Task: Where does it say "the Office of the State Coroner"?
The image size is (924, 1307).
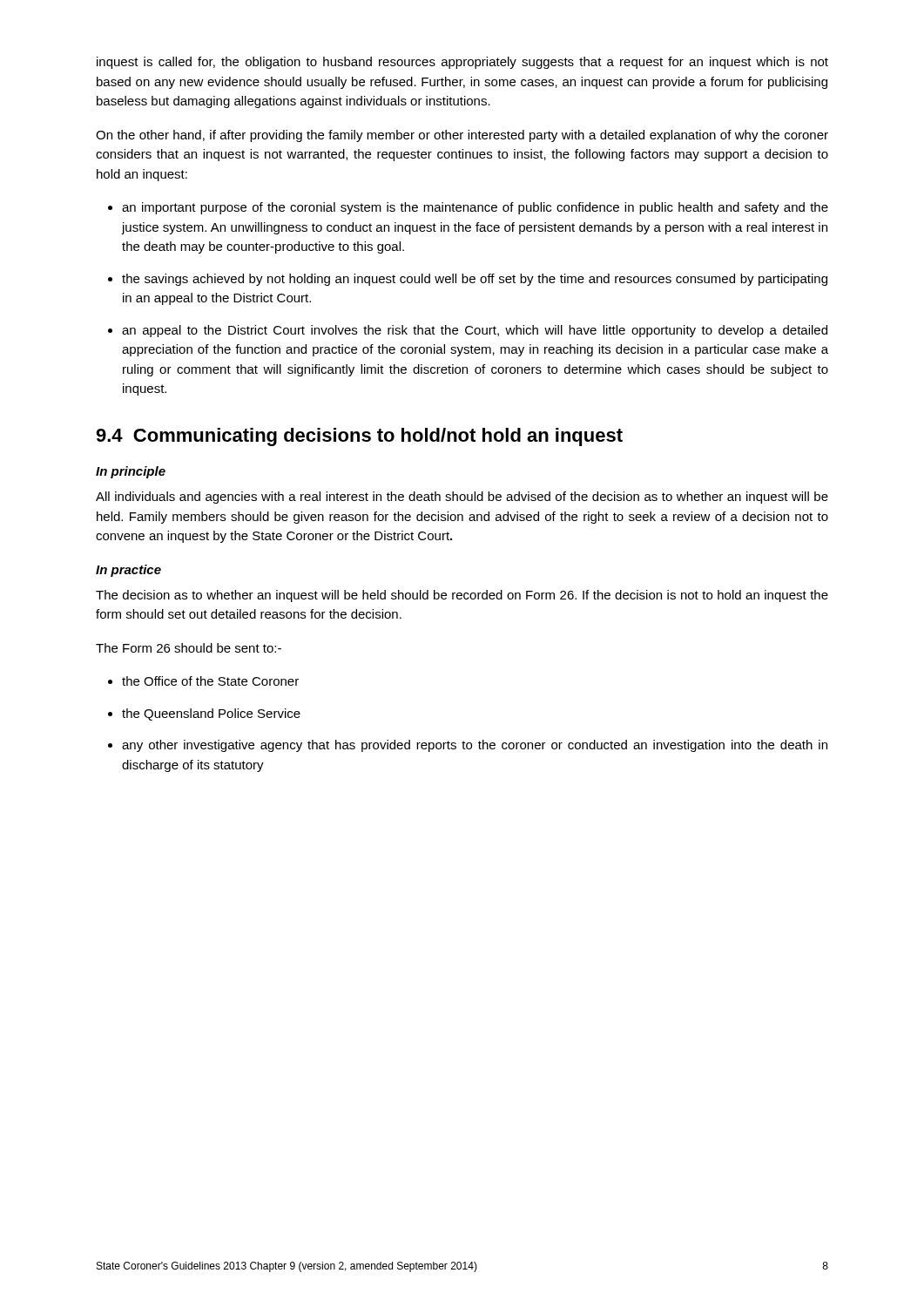Action: coord(210,681)
